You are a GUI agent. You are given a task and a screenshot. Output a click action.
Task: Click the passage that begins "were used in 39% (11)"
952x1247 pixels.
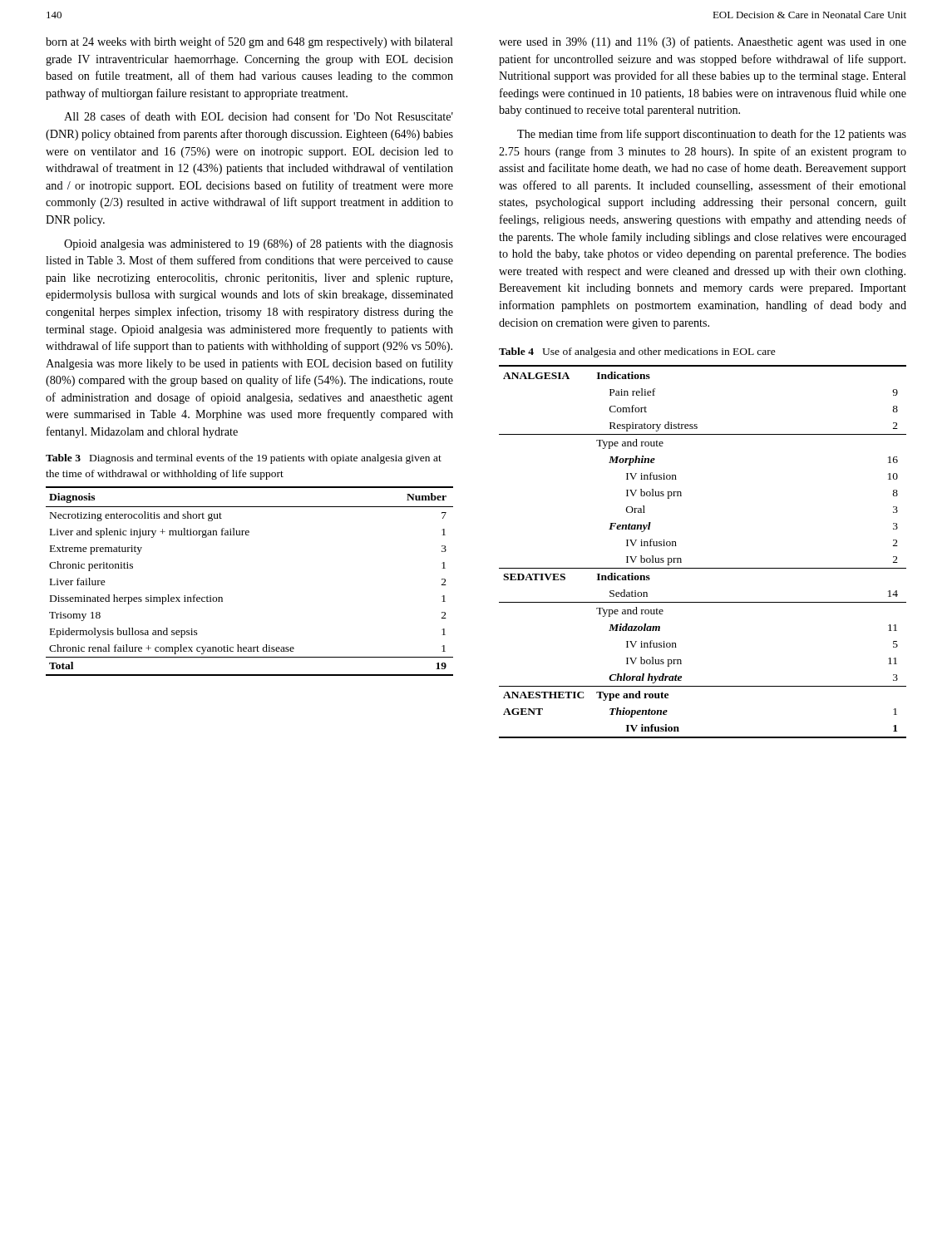click(703, 182)
